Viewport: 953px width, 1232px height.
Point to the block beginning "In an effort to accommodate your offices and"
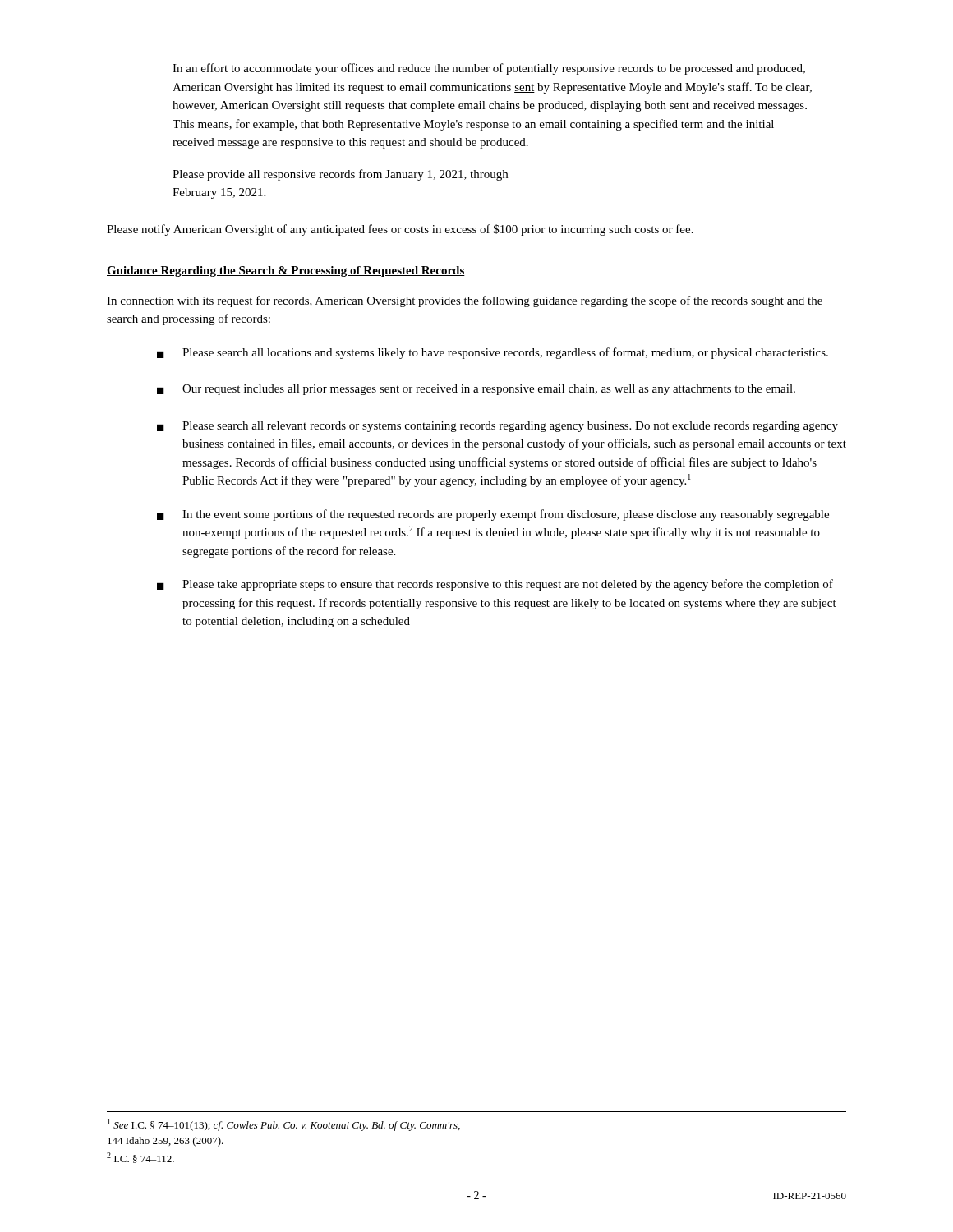(493, 105)
